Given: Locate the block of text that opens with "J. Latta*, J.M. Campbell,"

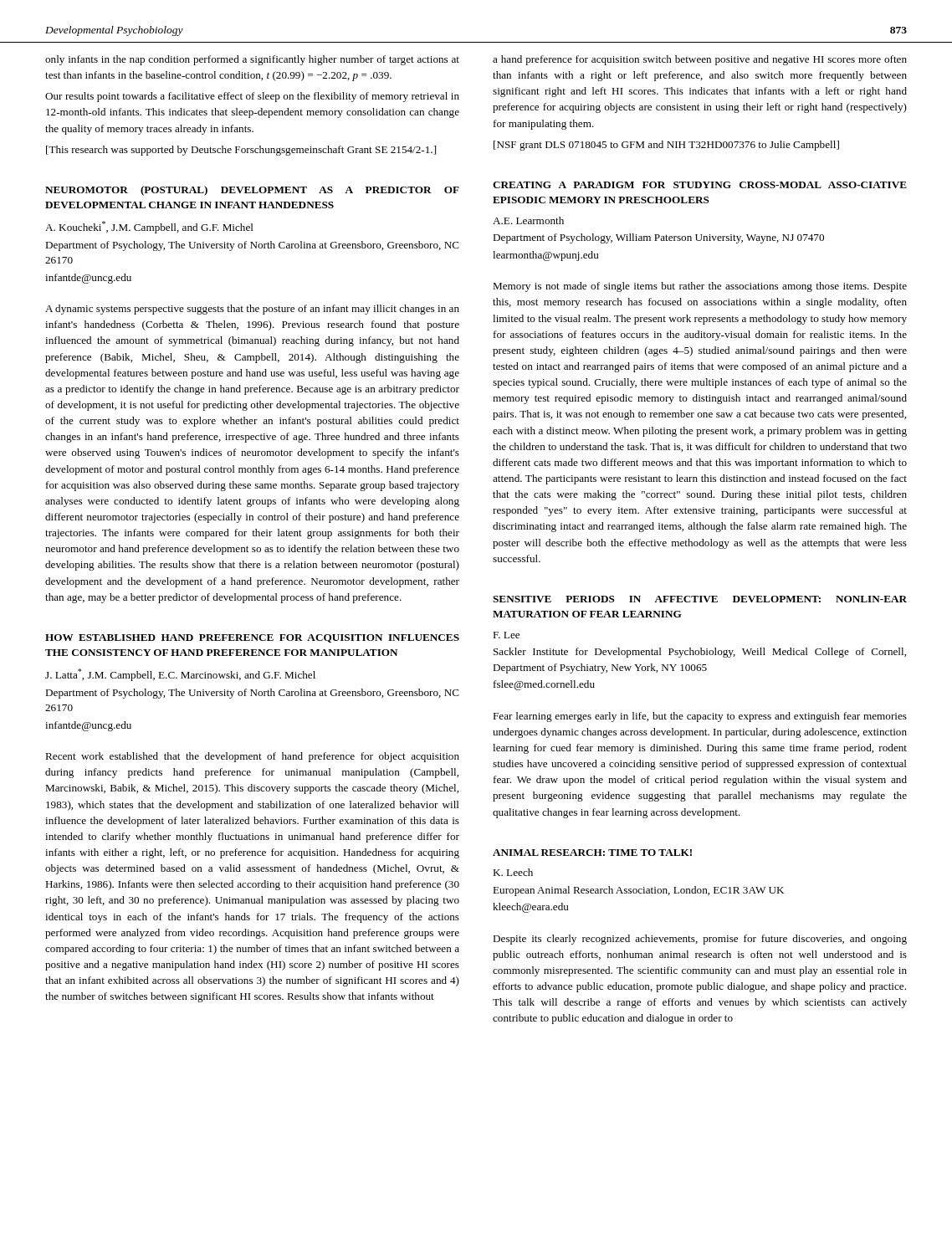Looking at the screenshot, I should (180, 674).
